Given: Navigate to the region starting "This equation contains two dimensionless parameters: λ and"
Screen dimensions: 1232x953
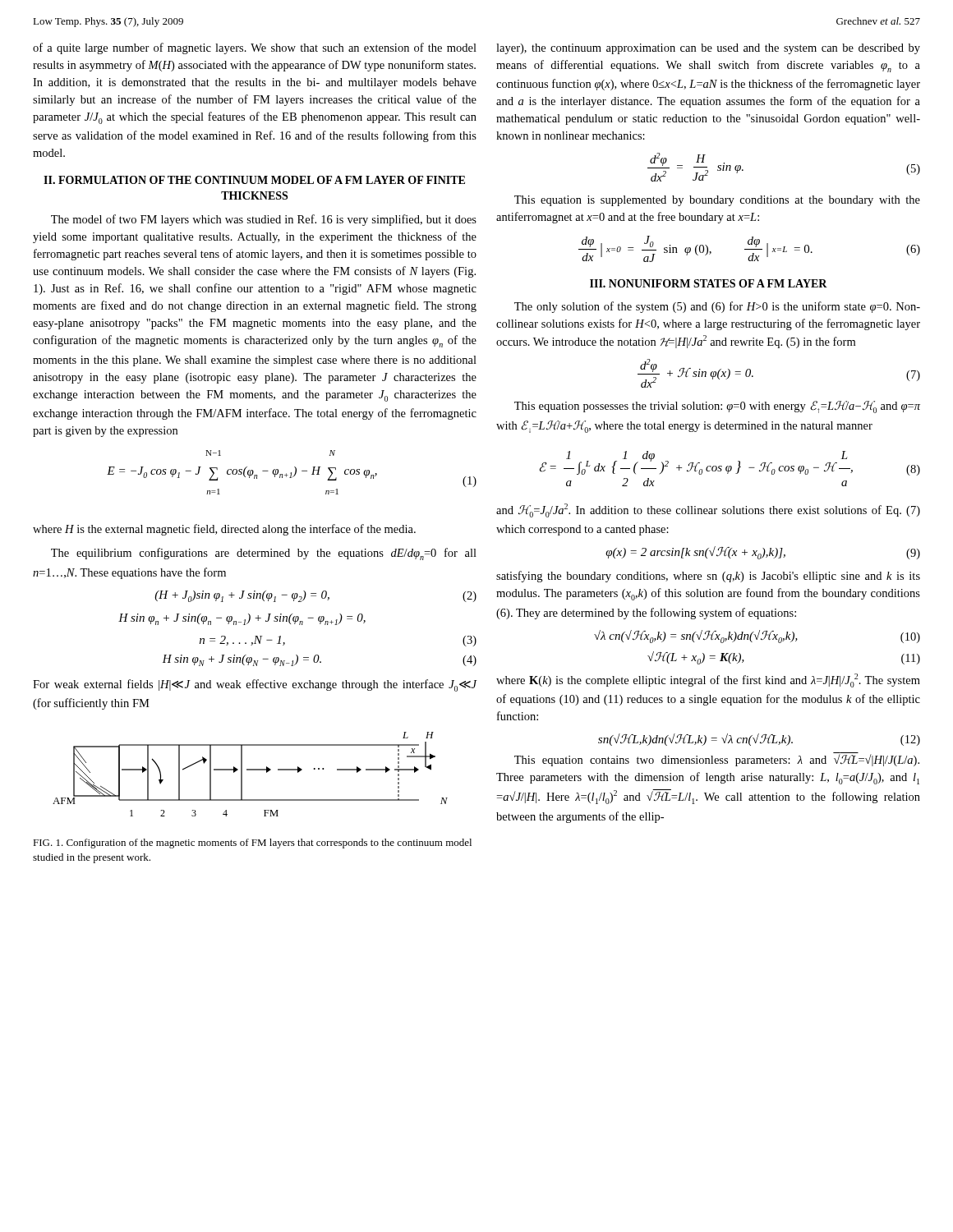Looking at the screenshot, I should coord(708,788).
